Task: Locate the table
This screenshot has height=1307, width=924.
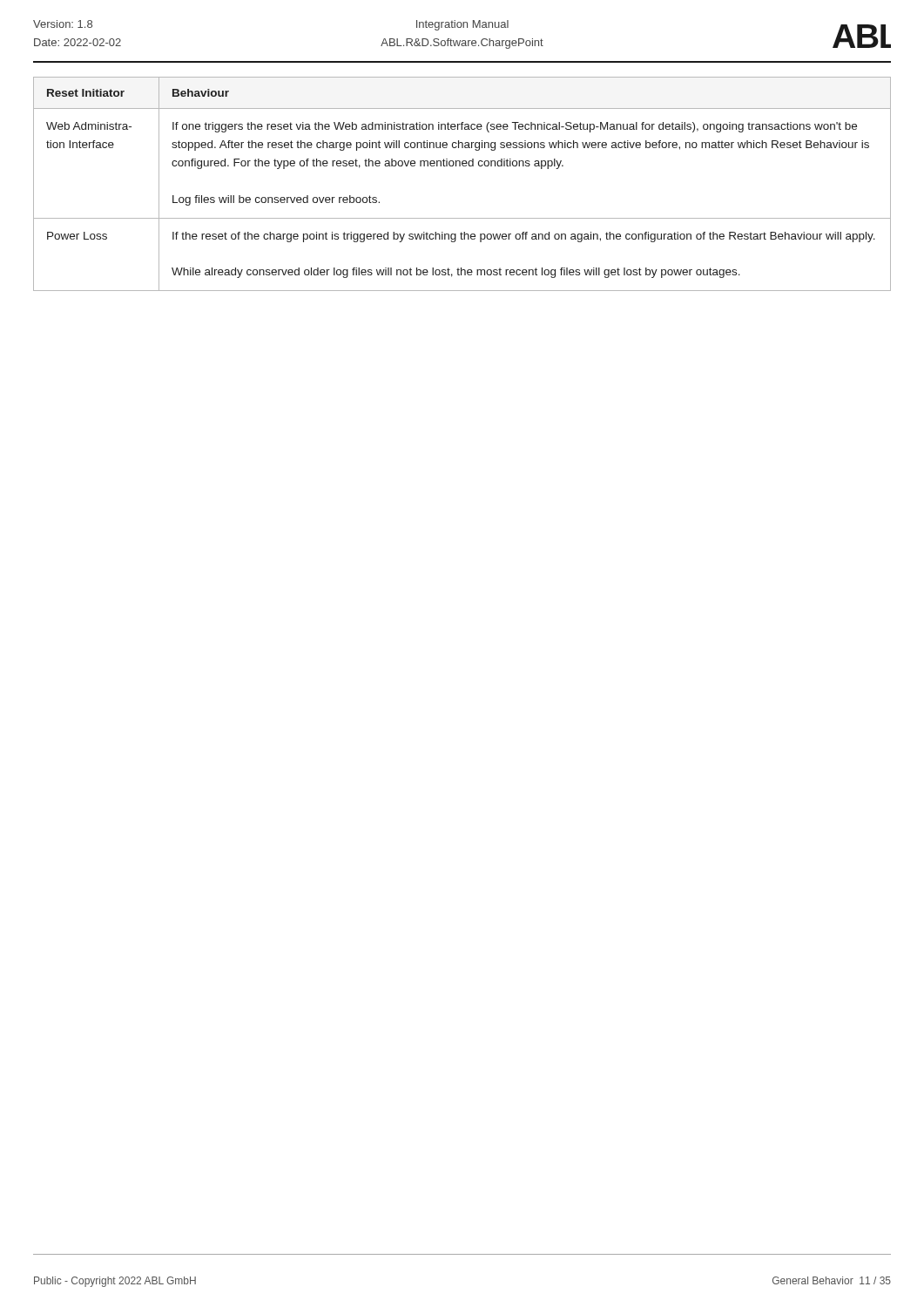Action: pyautogui.click(x=462, y=184)
